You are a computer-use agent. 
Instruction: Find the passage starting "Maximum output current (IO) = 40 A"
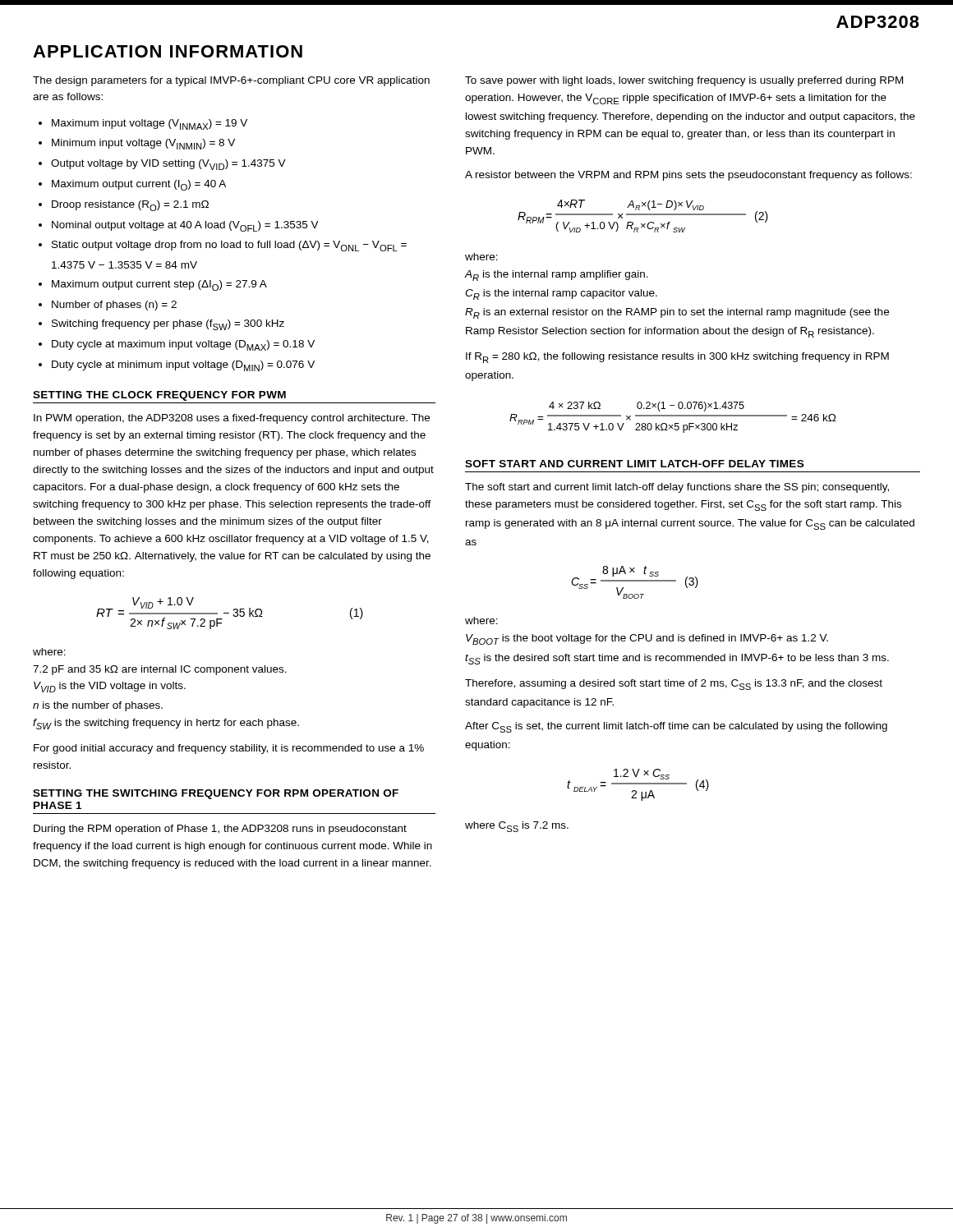[139, 185]
